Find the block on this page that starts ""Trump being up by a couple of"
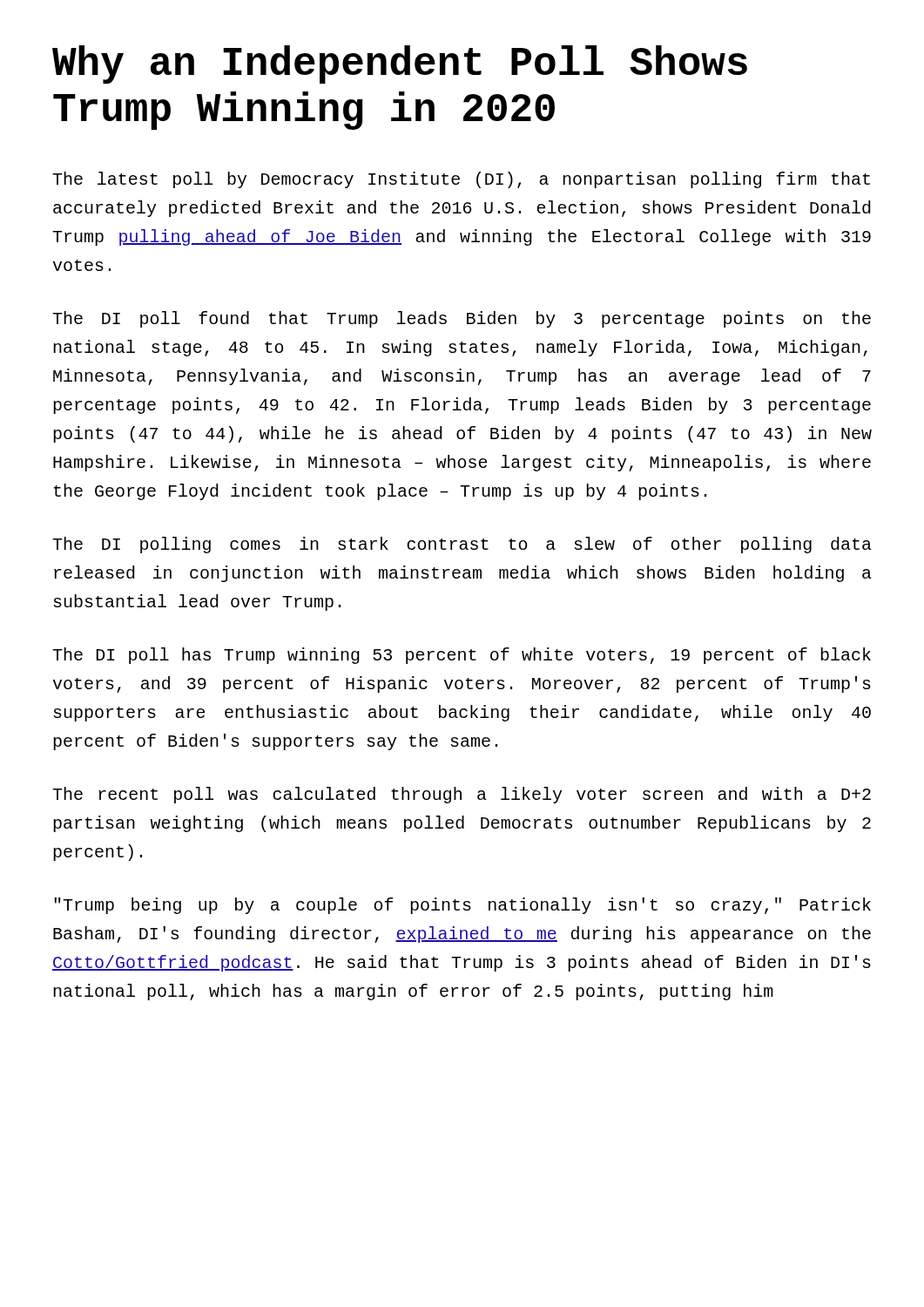 click(x=462, y=949)
